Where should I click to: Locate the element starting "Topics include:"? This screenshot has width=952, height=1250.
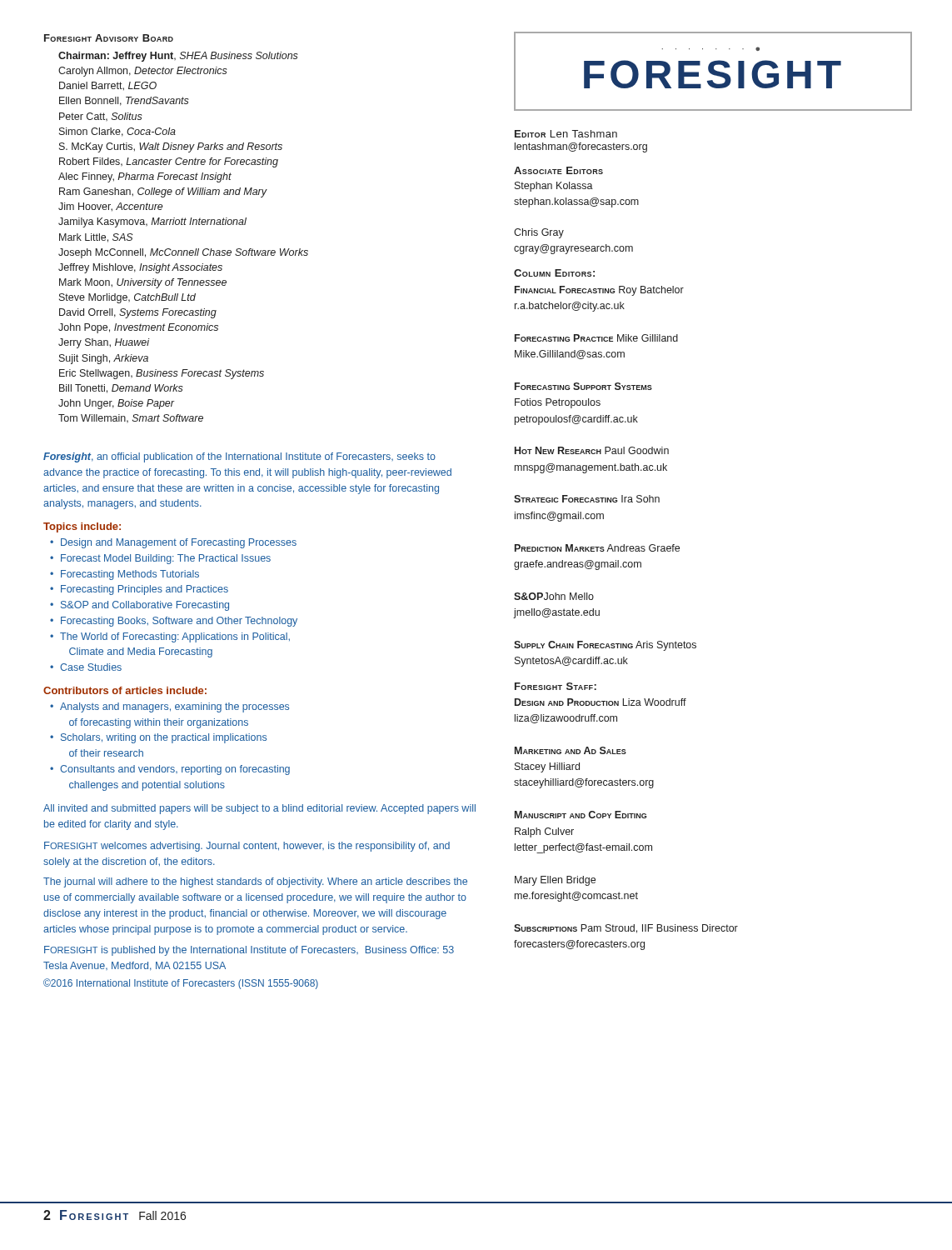coord(83,526)
